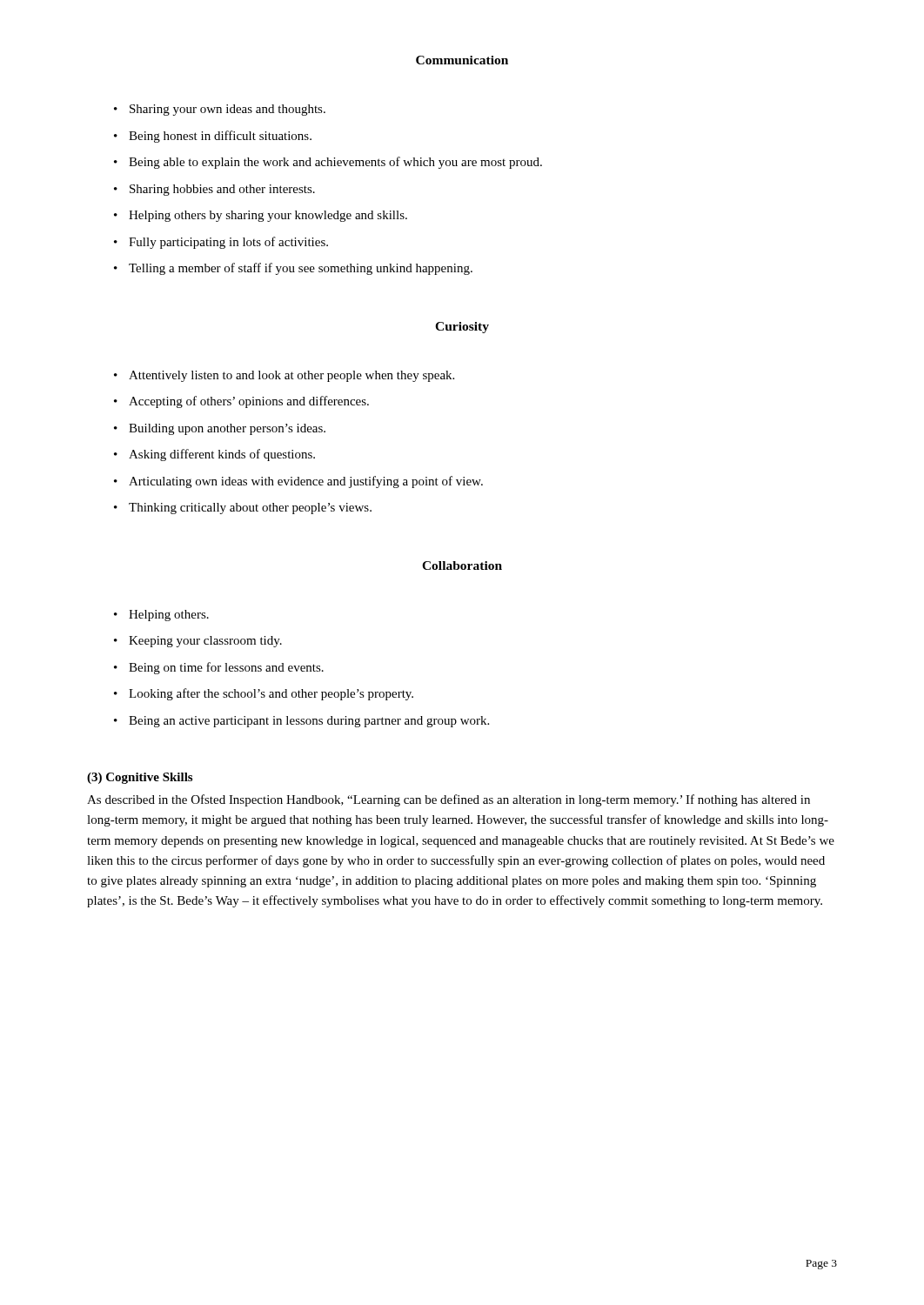Select the list item that reads "• Being on time for lessons and events."

pos(219,667)
